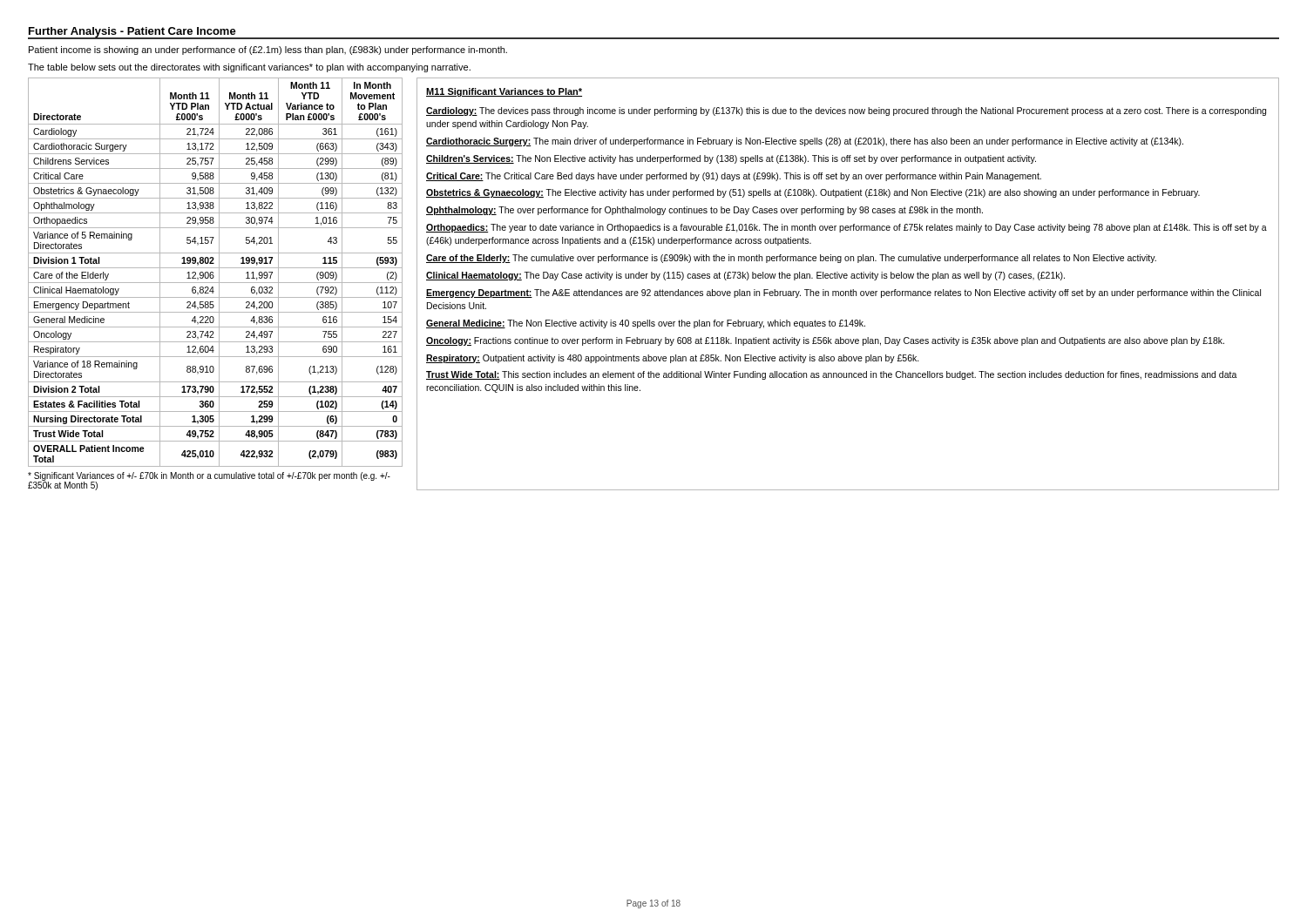Where is the section header that starts "Further Analysis - Patient"?
Image resolution: width=1307 pixels, height=924 pixels.
(x=132, y=31)
